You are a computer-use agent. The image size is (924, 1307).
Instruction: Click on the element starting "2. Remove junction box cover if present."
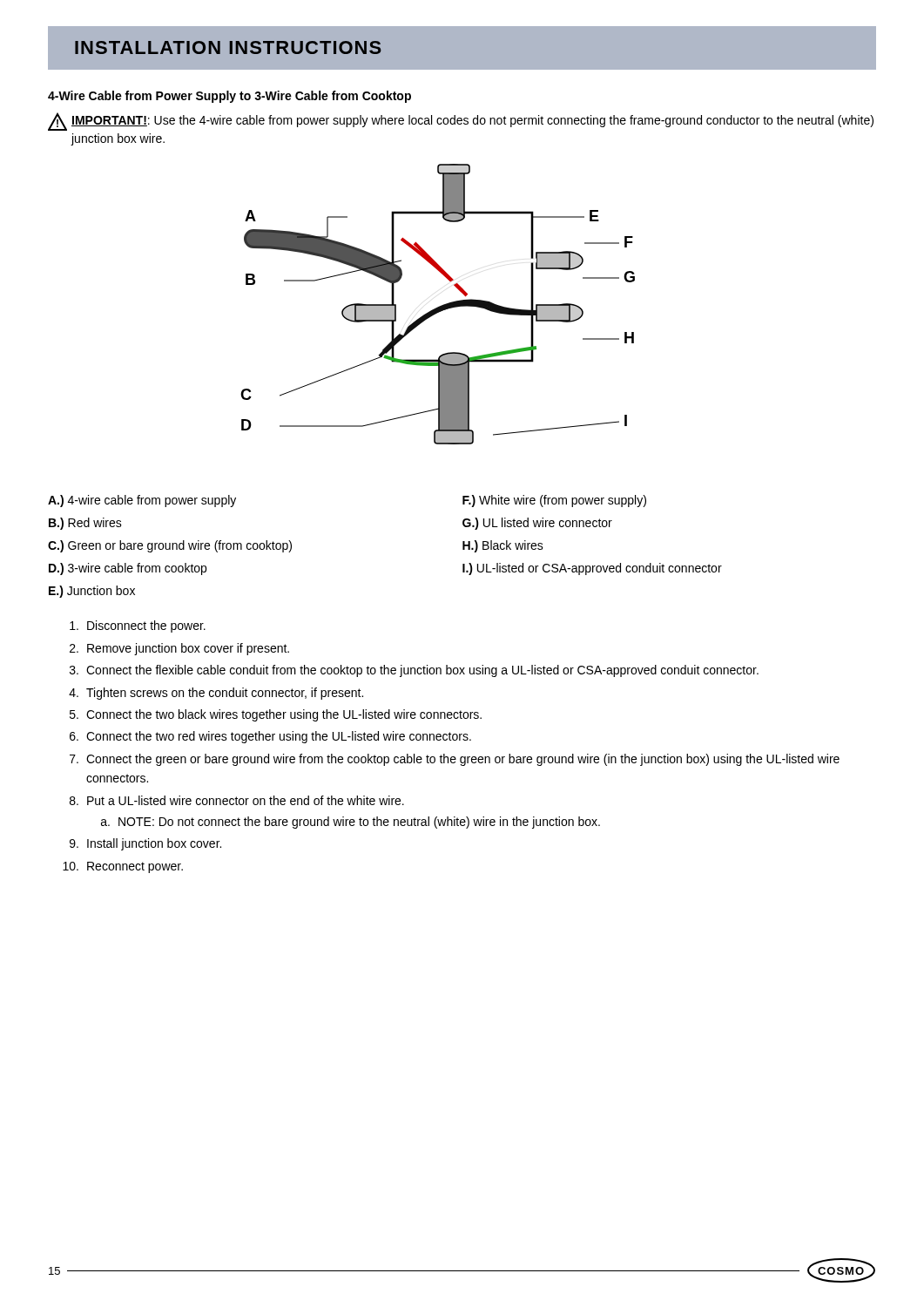pos(169,648)
